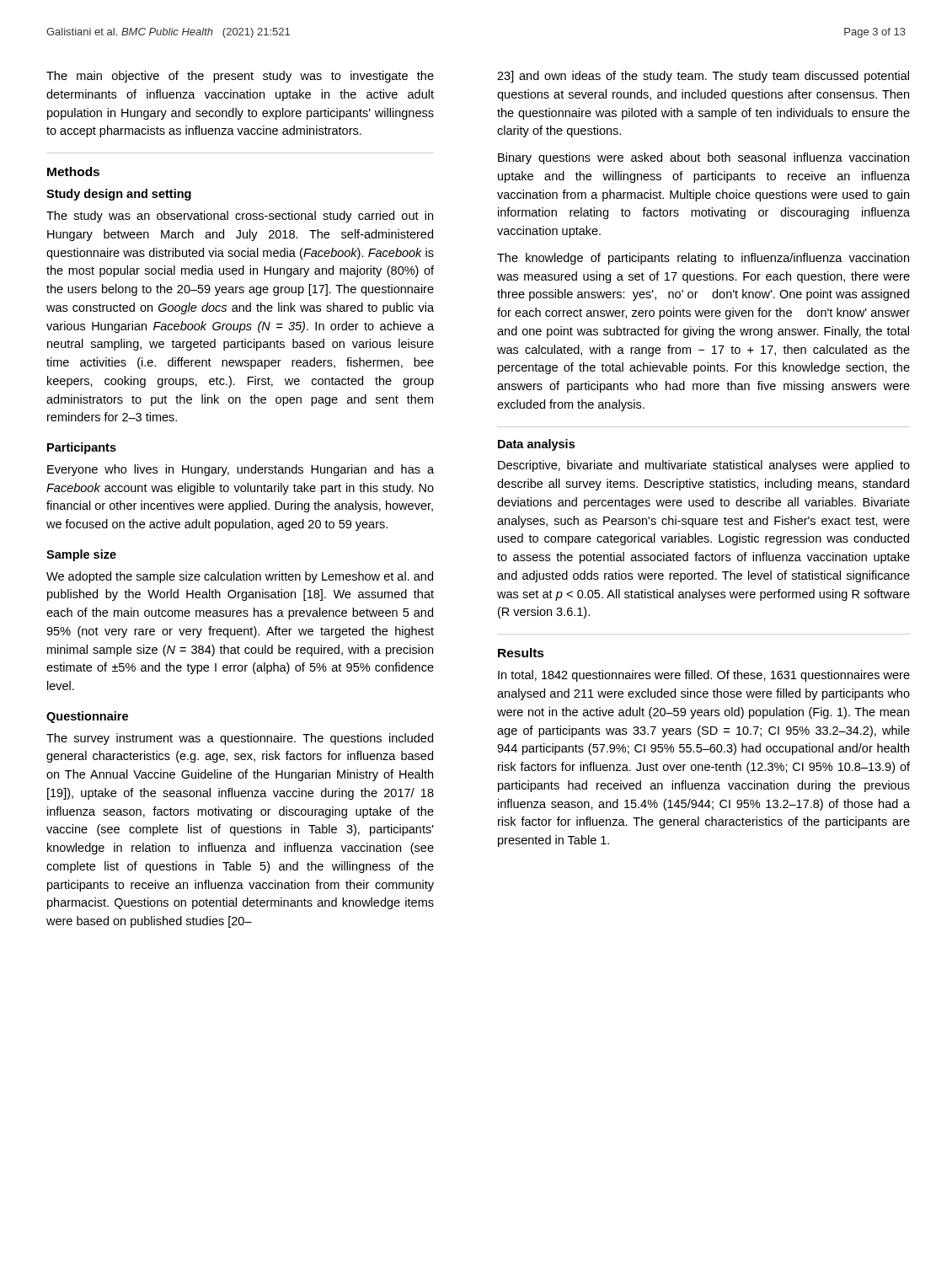Click on the text block containing "The knowledge of"
This screenshot has height=1264, width=952.
[x=703, y=332]
